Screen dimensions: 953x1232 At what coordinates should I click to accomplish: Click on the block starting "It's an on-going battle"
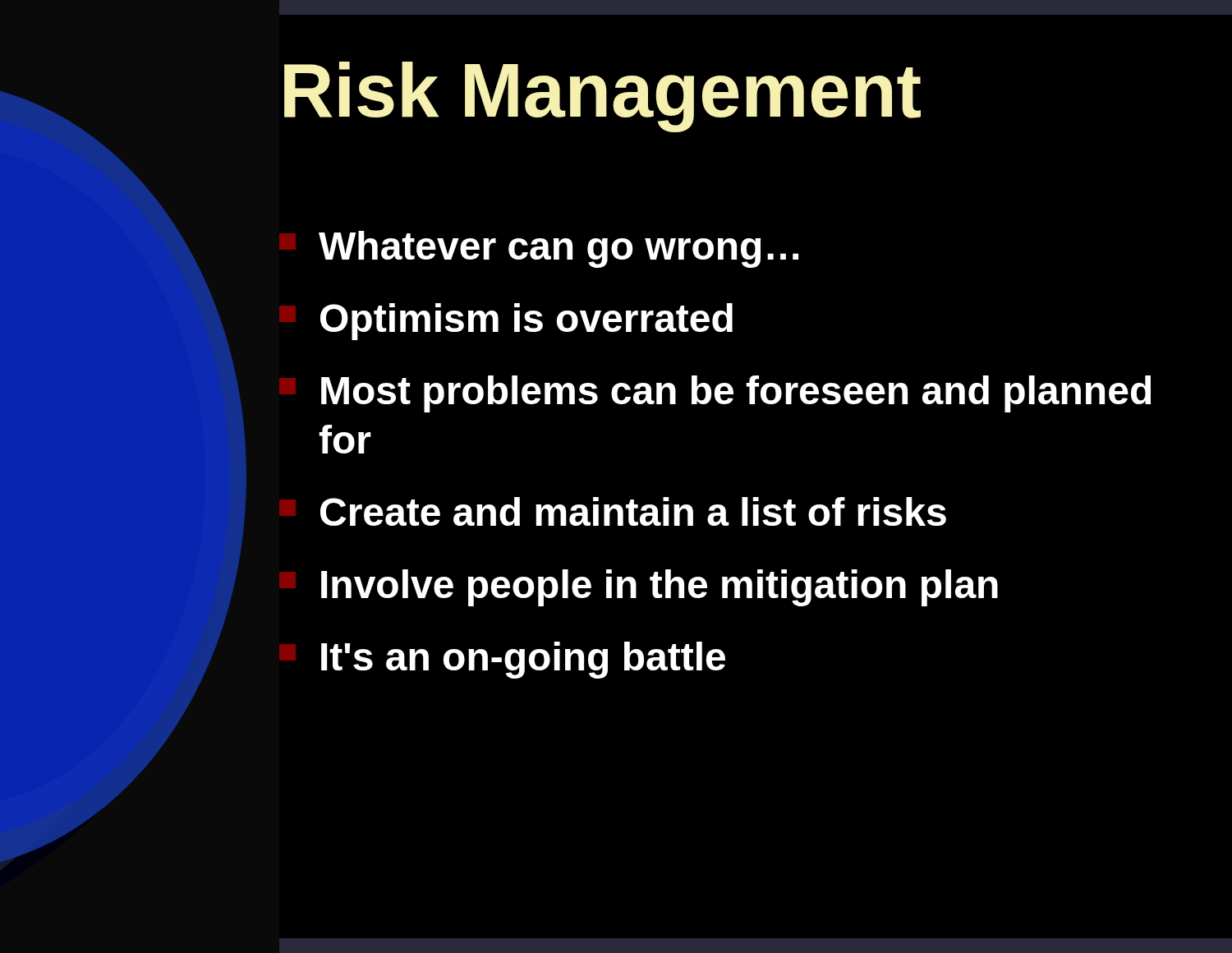tap(731, 657)
